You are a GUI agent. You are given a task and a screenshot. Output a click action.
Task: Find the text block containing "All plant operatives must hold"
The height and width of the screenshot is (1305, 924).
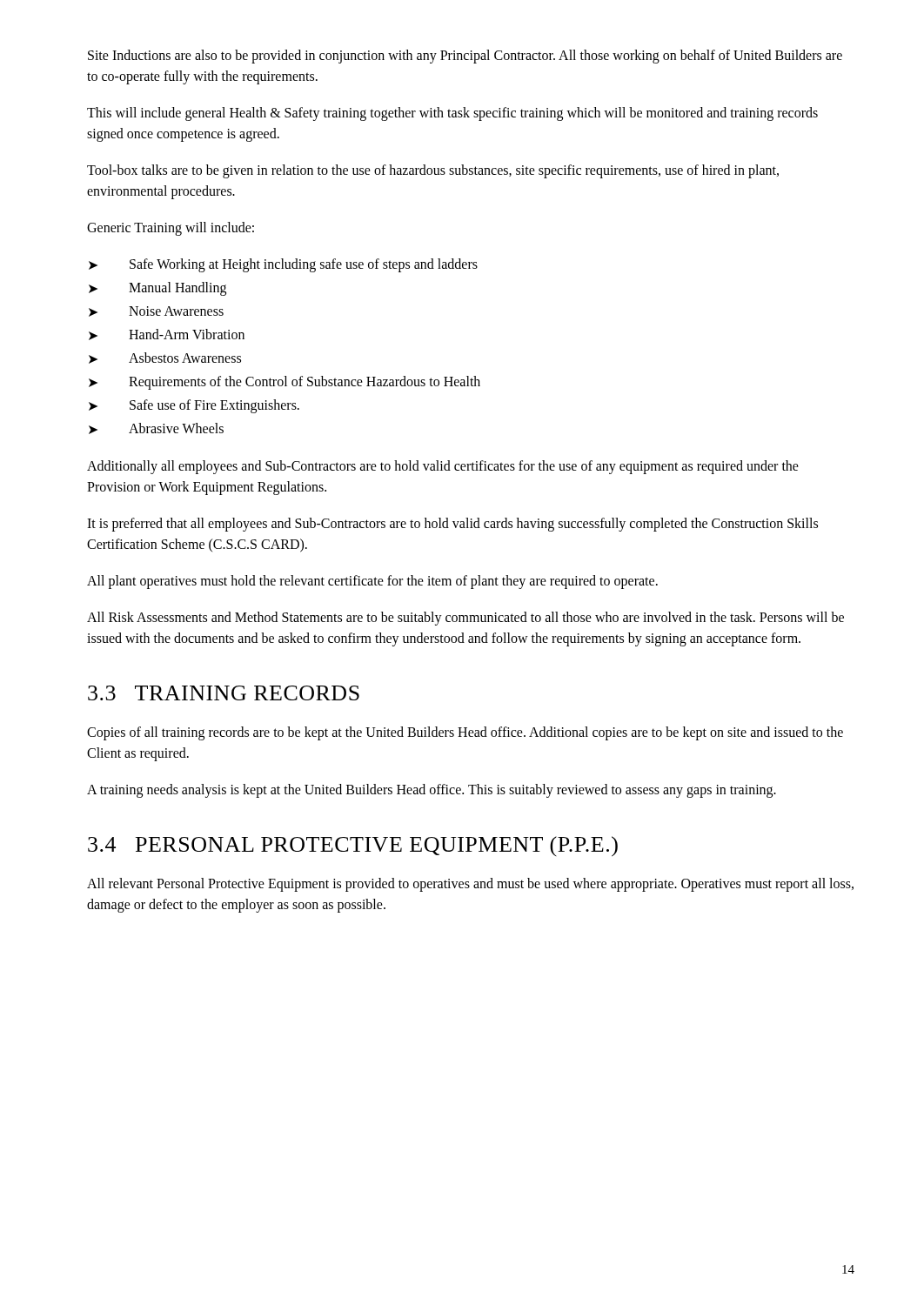[x=373, y=581]
